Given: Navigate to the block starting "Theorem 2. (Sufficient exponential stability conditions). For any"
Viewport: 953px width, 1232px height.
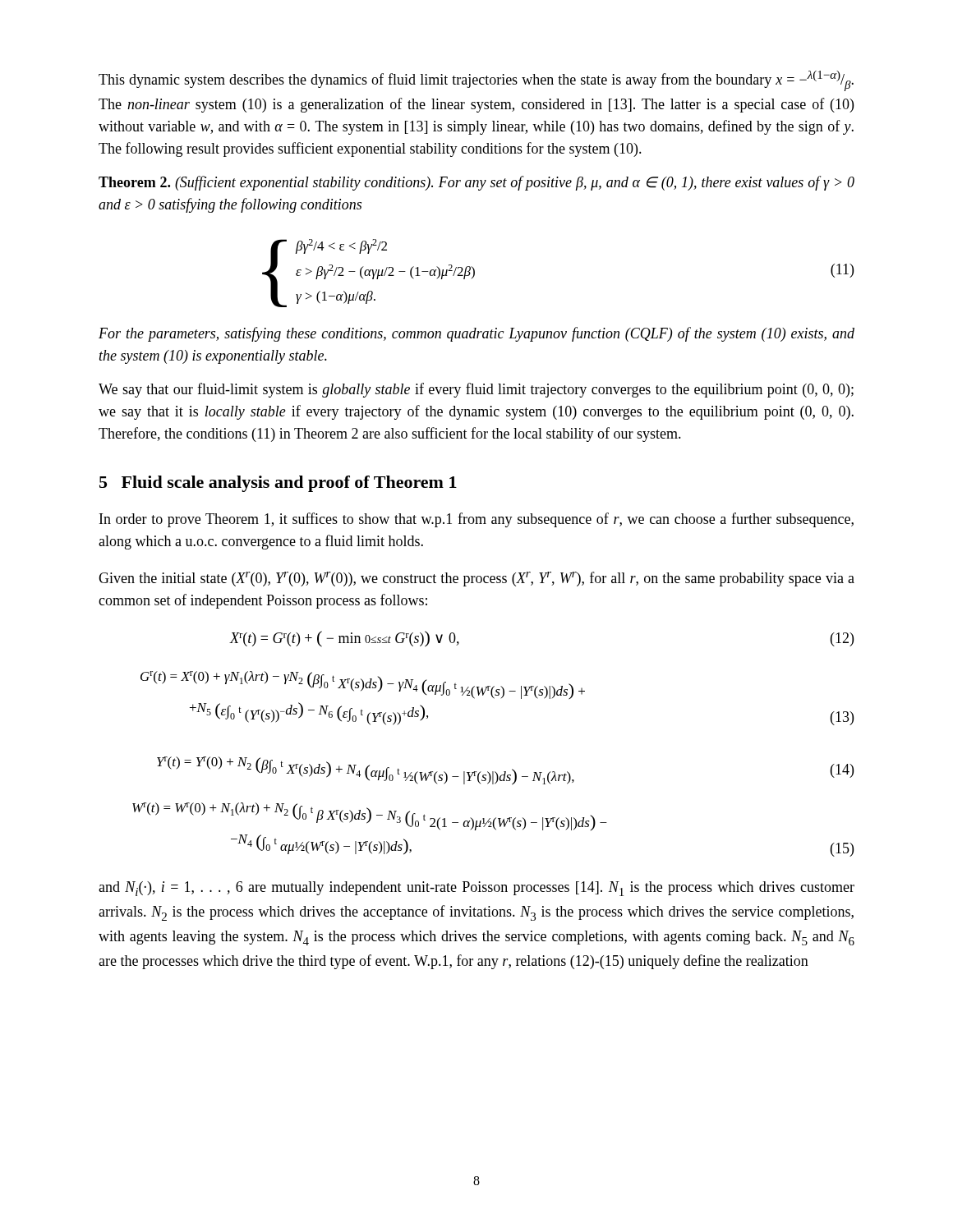Looking at the screenshot, I should 476,194.
